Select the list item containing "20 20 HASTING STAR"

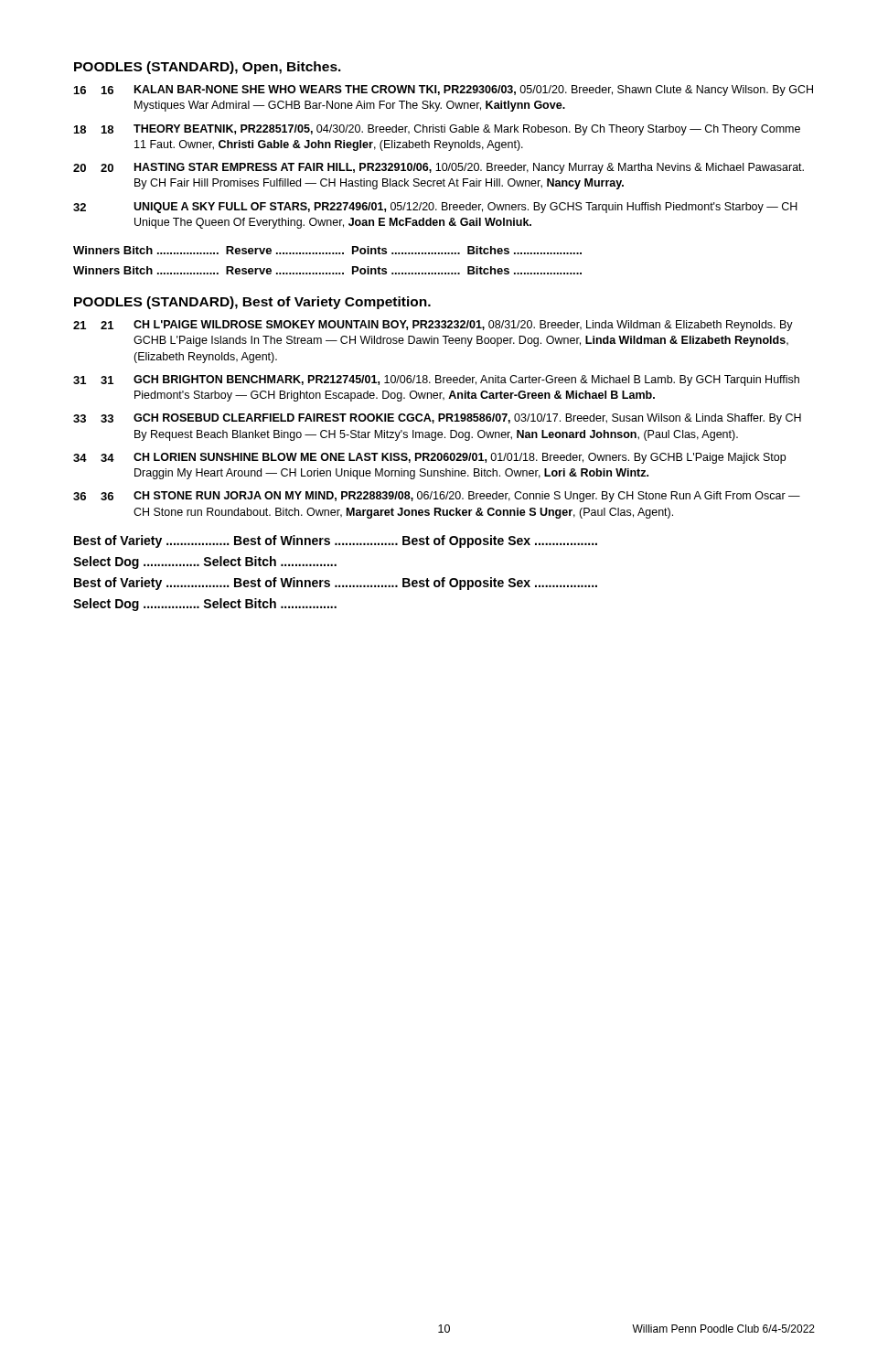pyautogui.click(x=444, y=176)
